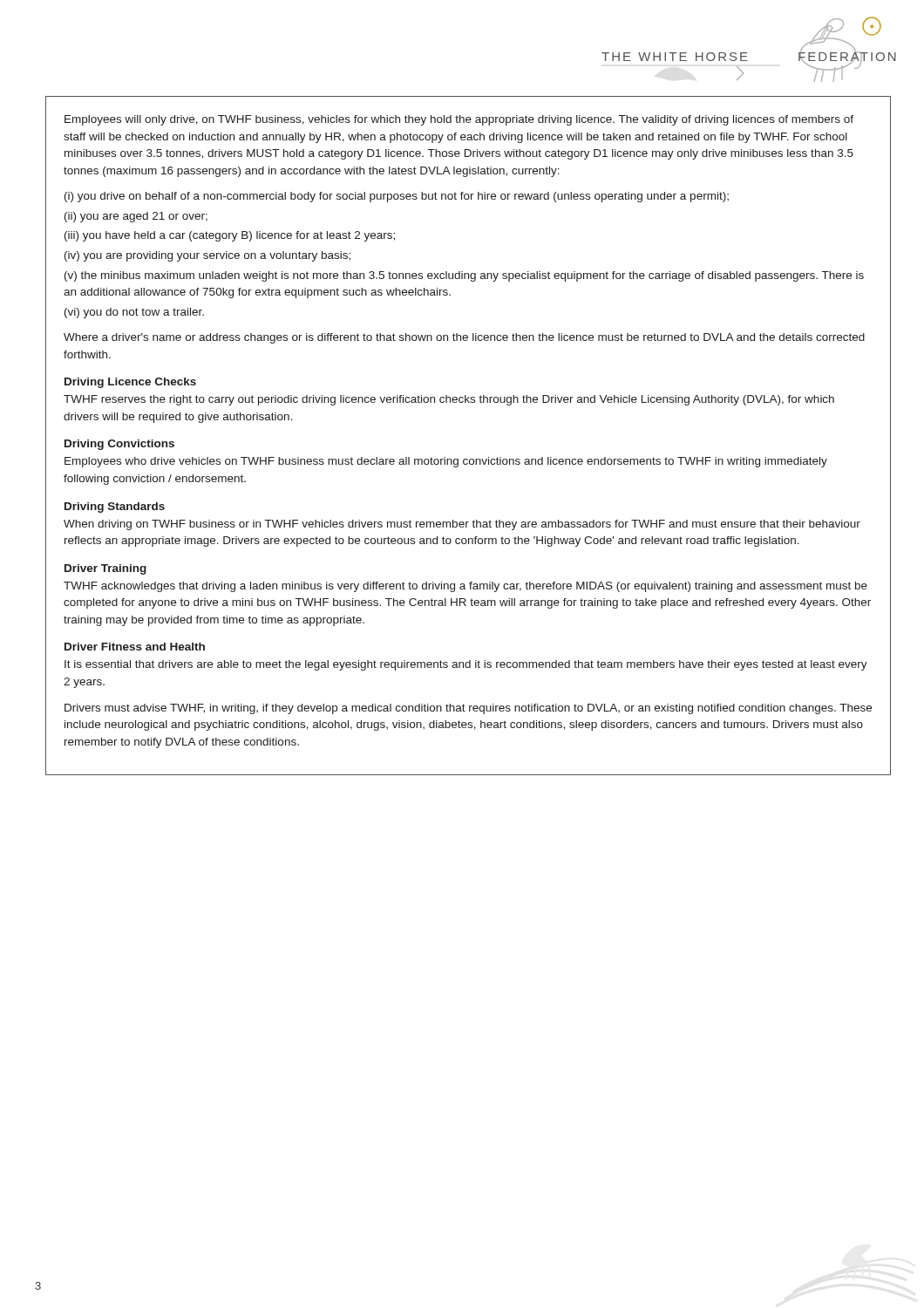Find the text starting "Employees who drive vehicles on TWHF business must"

click(468, 470)
